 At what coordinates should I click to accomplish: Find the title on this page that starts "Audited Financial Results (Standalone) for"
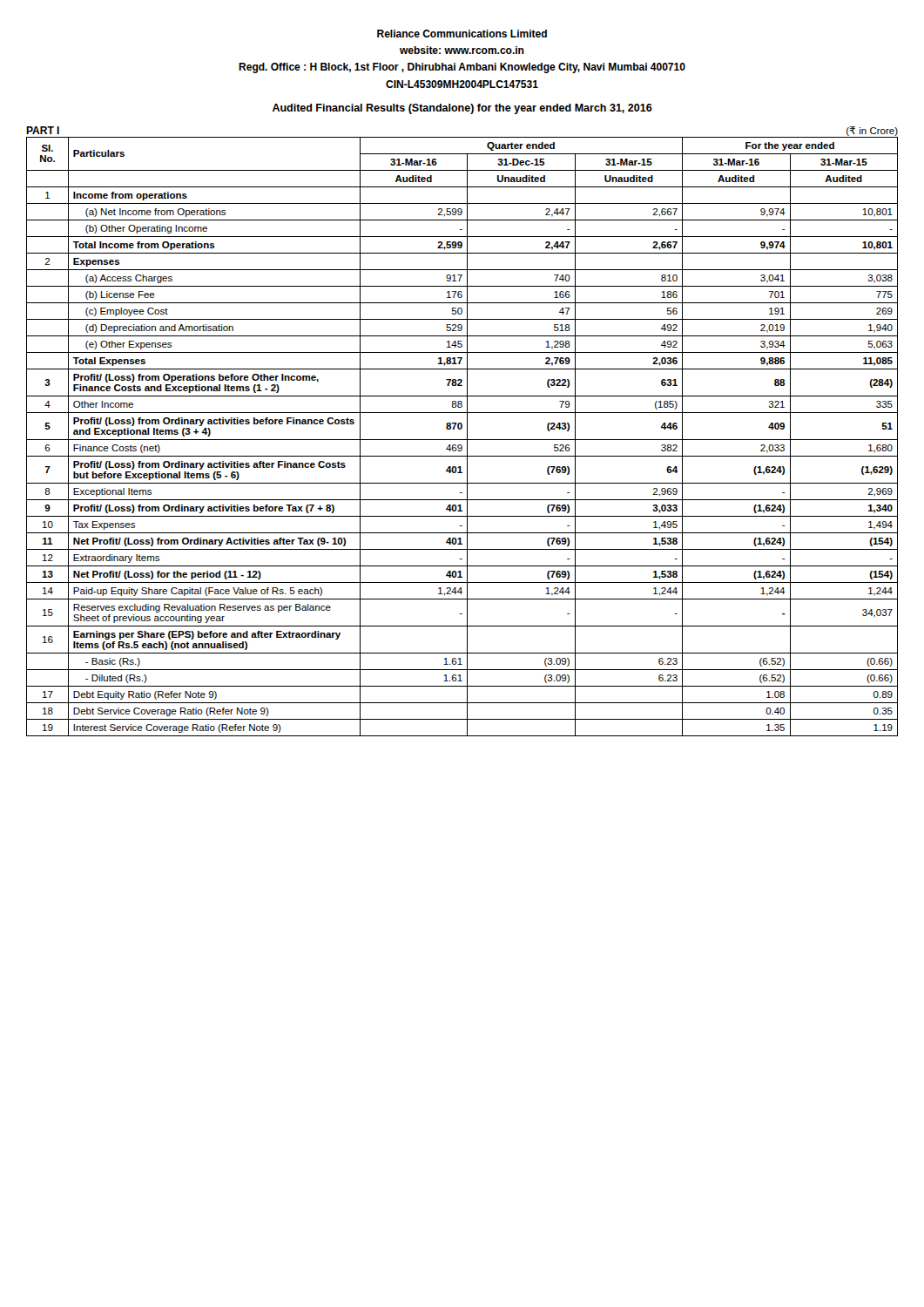coord(462,108)
